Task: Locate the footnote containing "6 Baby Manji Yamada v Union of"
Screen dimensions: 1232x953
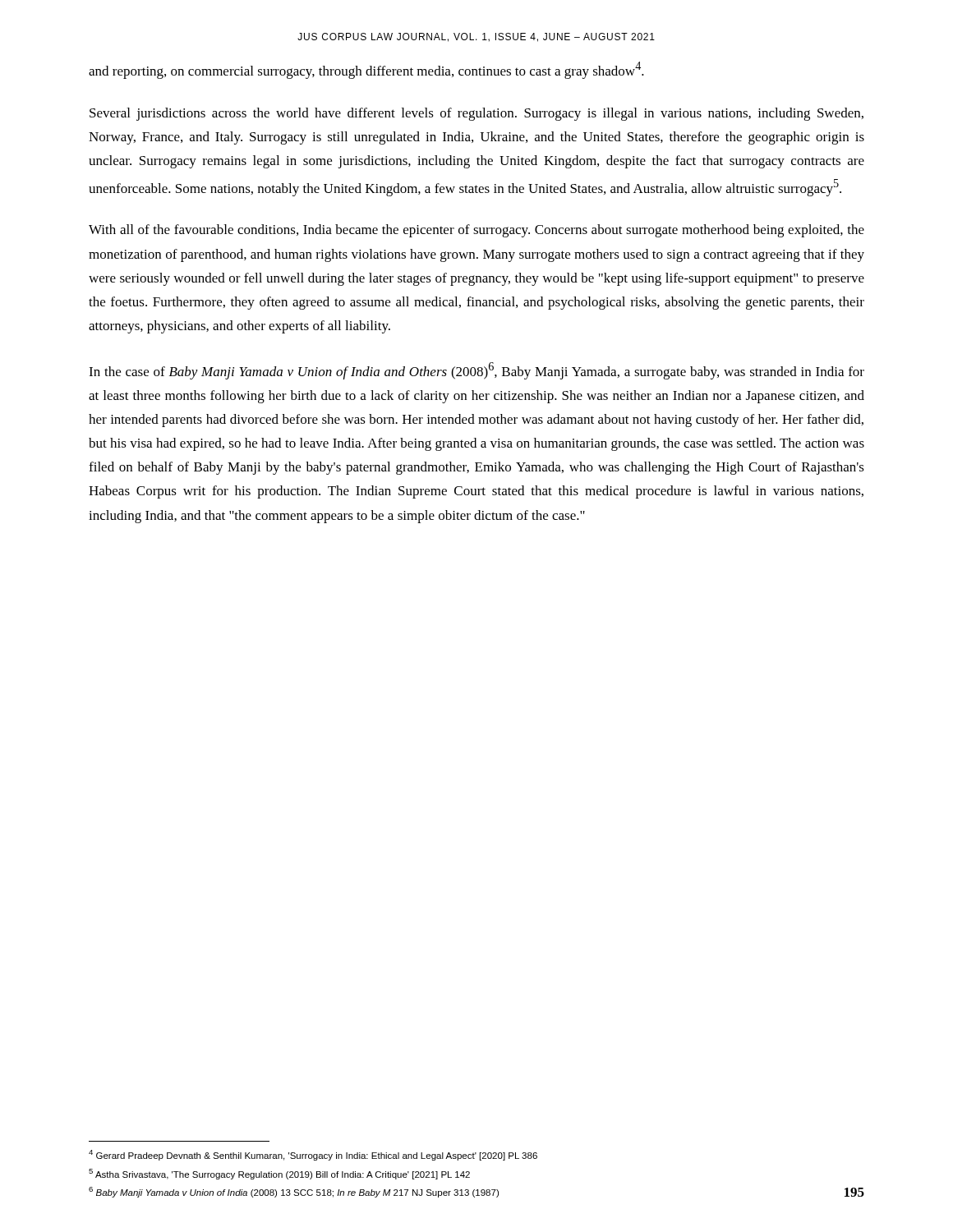Action: 294,1191
